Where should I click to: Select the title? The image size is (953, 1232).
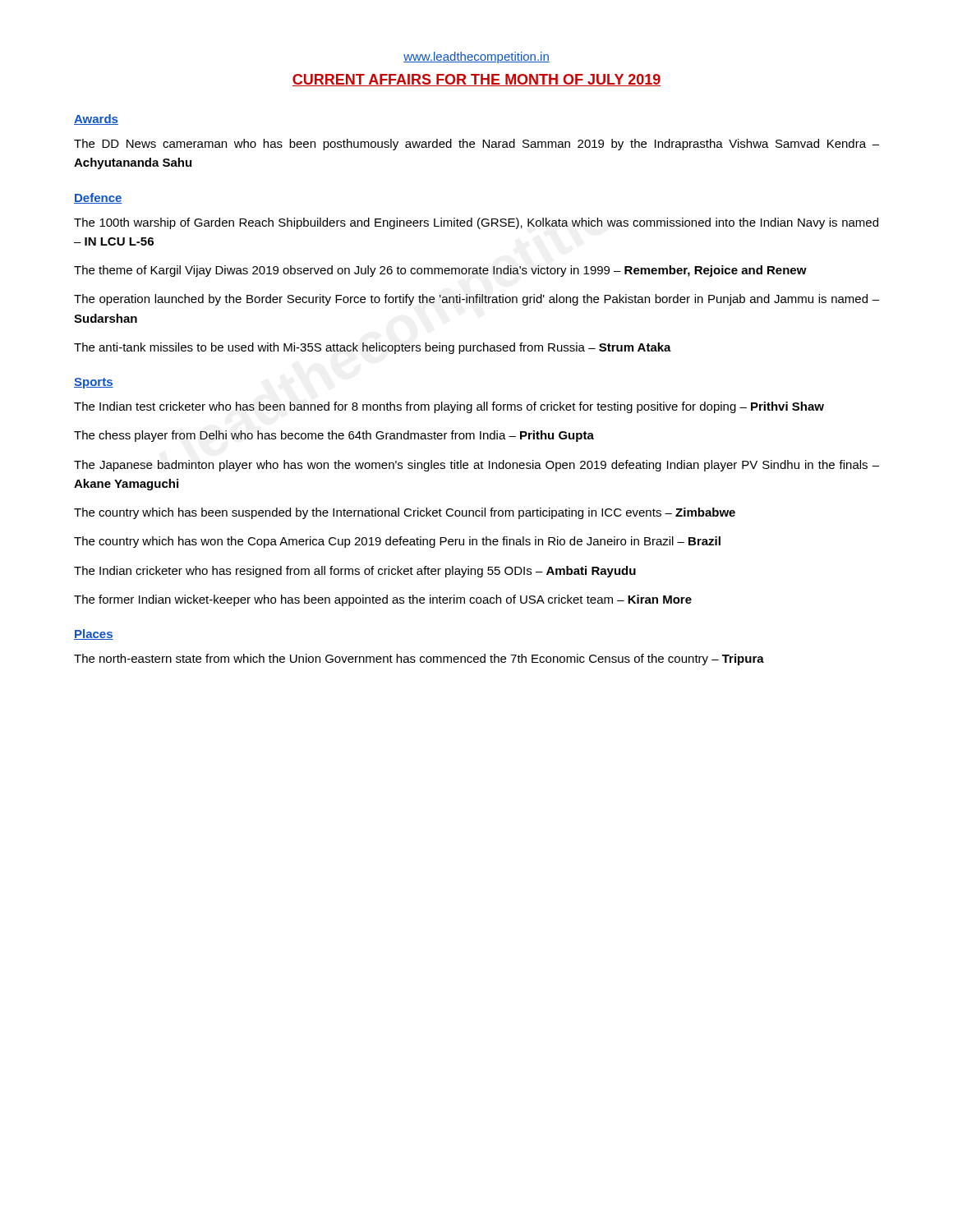pyautogui.click(x=476, y=80)
